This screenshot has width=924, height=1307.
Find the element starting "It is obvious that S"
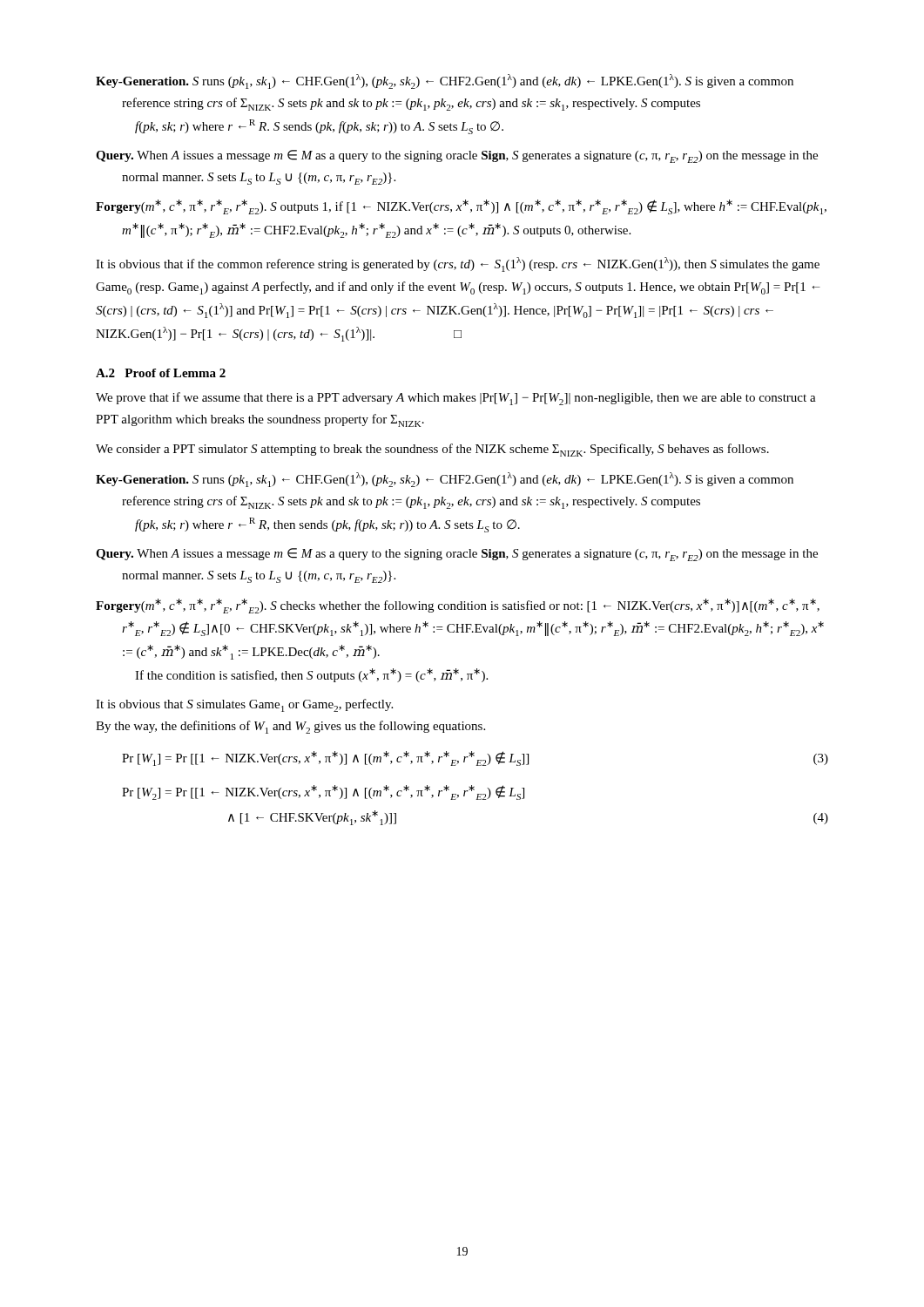(x=291, y=716)
